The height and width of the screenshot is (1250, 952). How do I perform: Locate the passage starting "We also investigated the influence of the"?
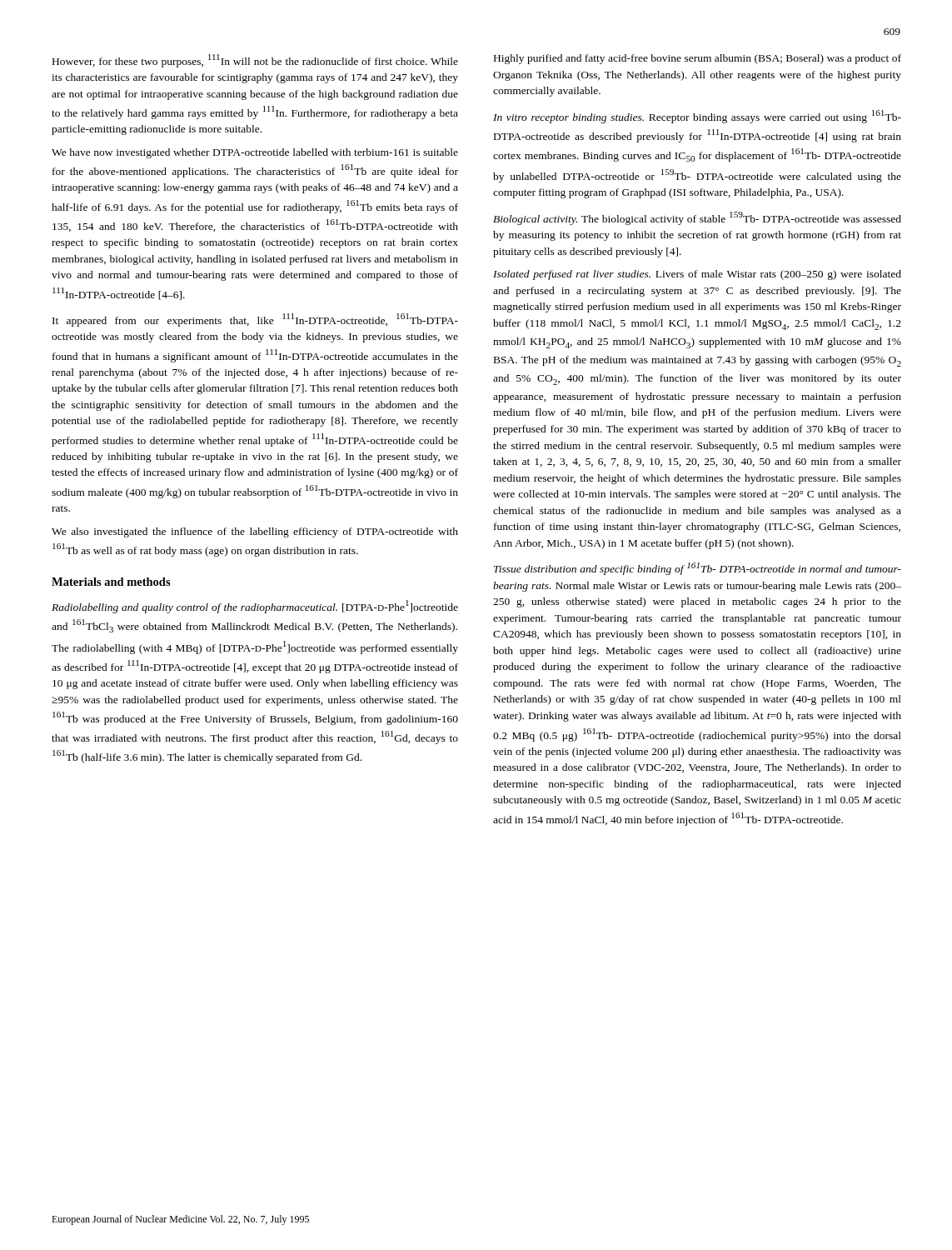[255, 541]
